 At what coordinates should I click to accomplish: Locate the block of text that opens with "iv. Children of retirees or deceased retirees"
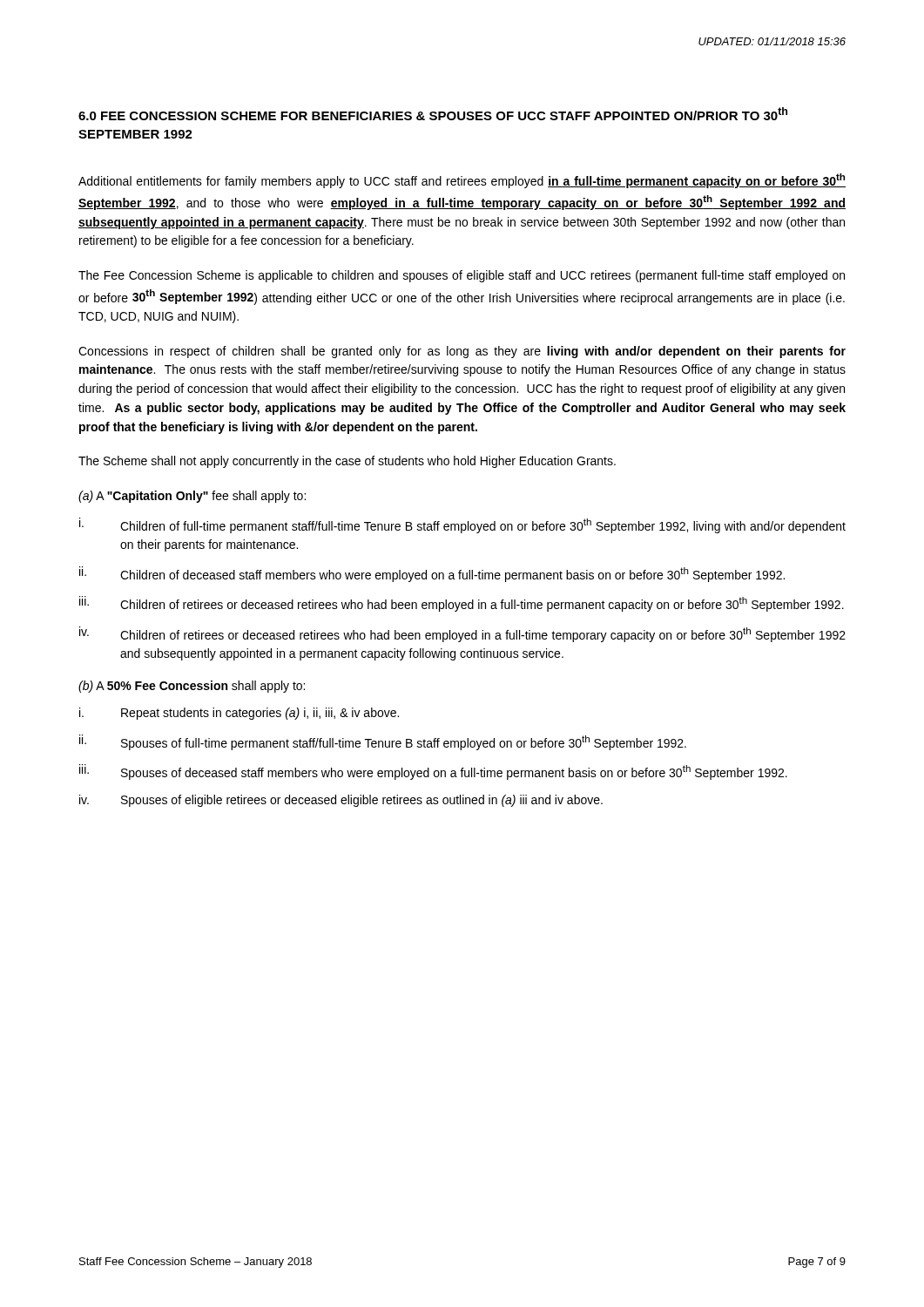point(462,643)
